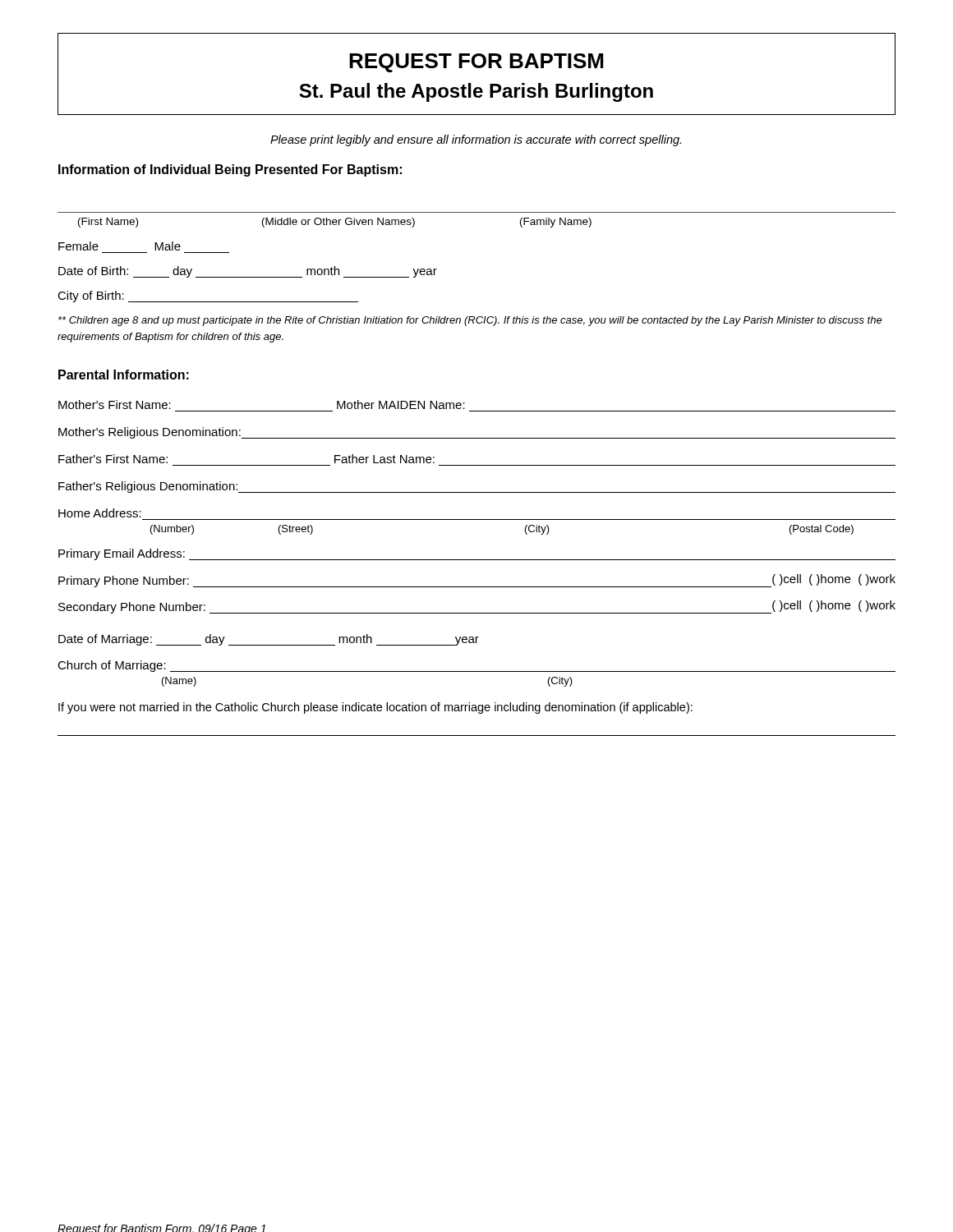
Task: Find the text containing "Father's Religious Denomination:"
Action: pyautogui.click(x=476, y=485)
